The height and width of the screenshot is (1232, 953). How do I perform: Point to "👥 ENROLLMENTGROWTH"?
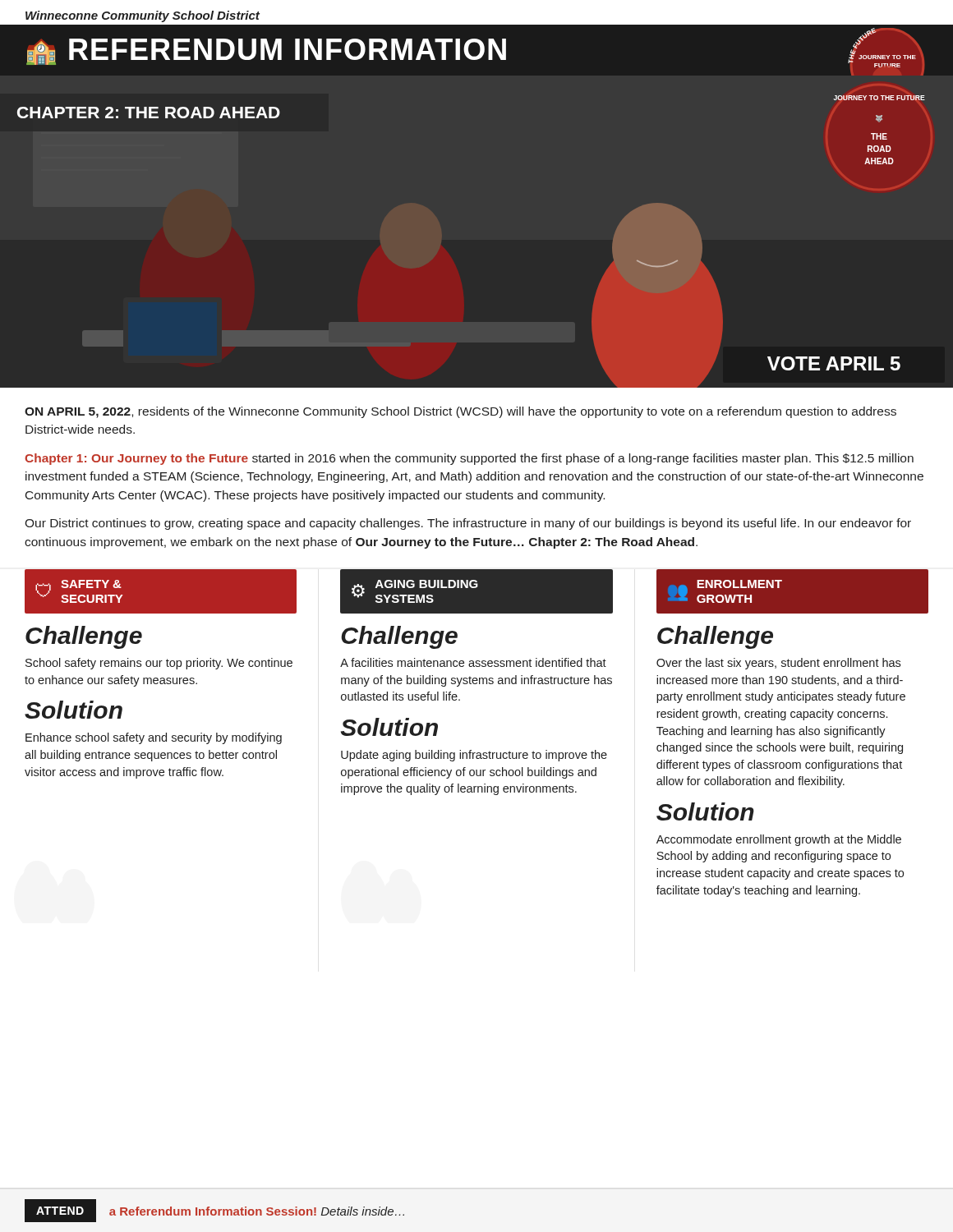pos(724,592)
